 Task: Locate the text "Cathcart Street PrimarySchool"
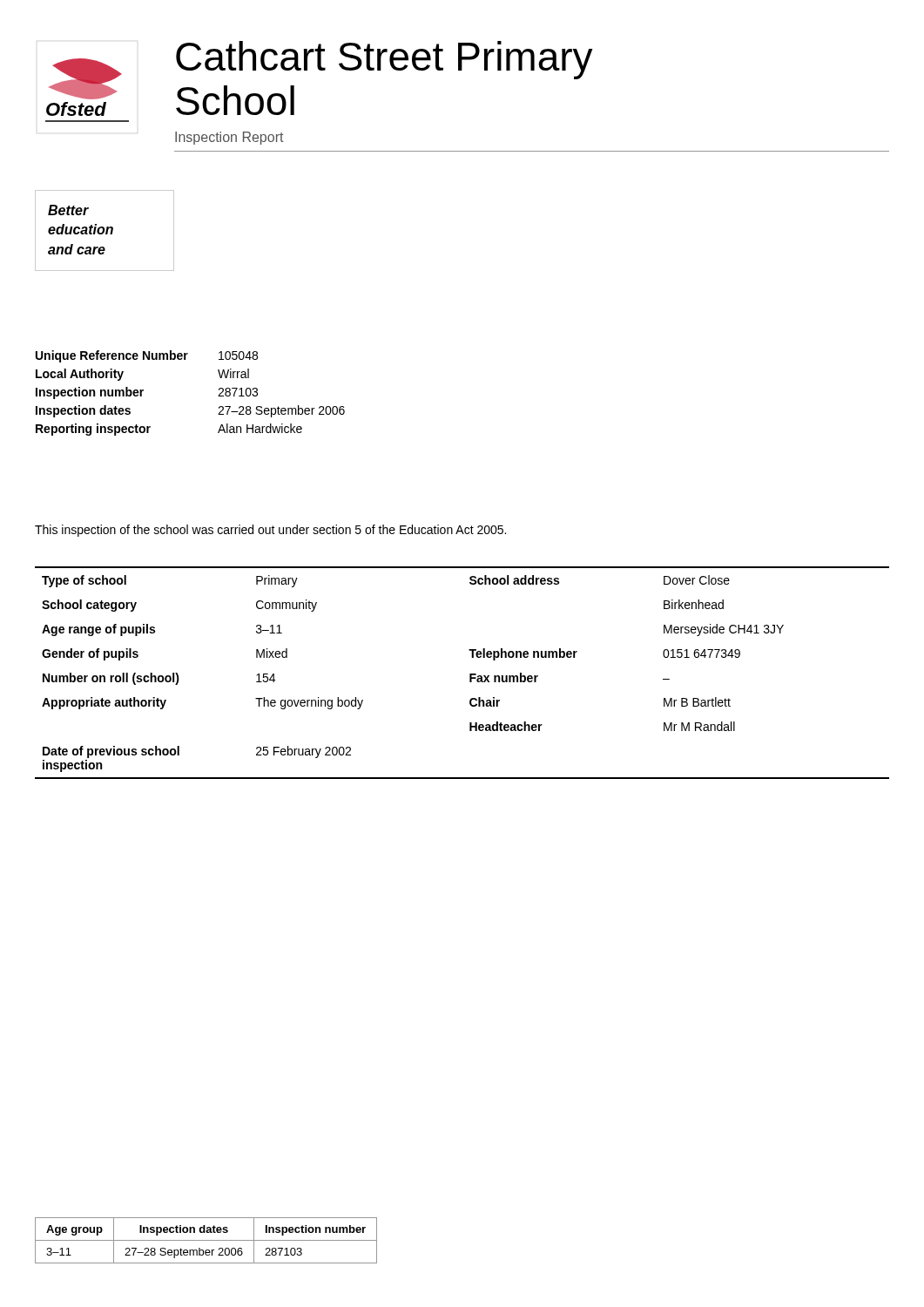pos(383,79)
